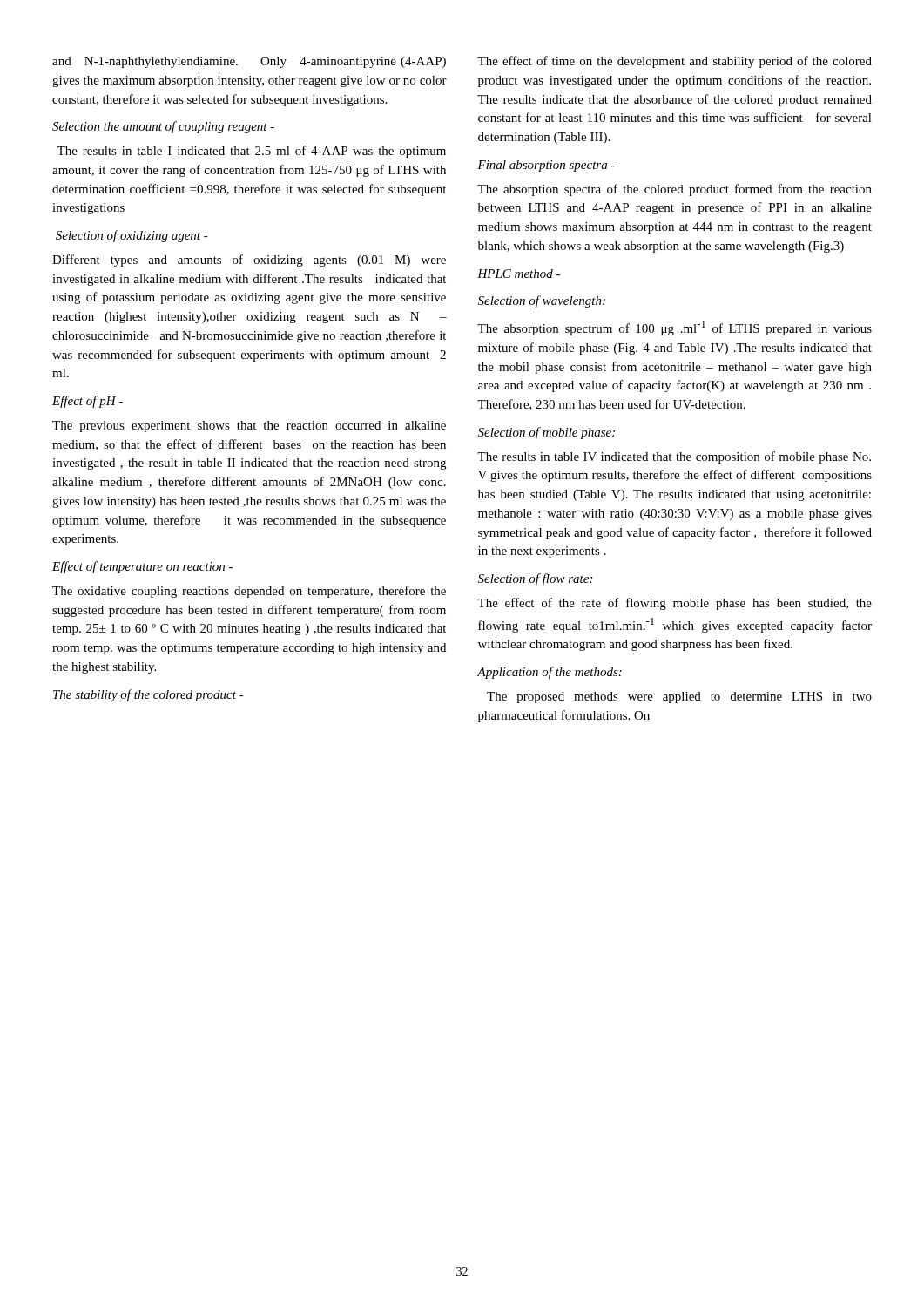
Task: Locate the text block with the text "and N-1-naphthylethylendiamine. Only 4-aminoantipyrine (4-AAP) gives the"
Action: 249,81
